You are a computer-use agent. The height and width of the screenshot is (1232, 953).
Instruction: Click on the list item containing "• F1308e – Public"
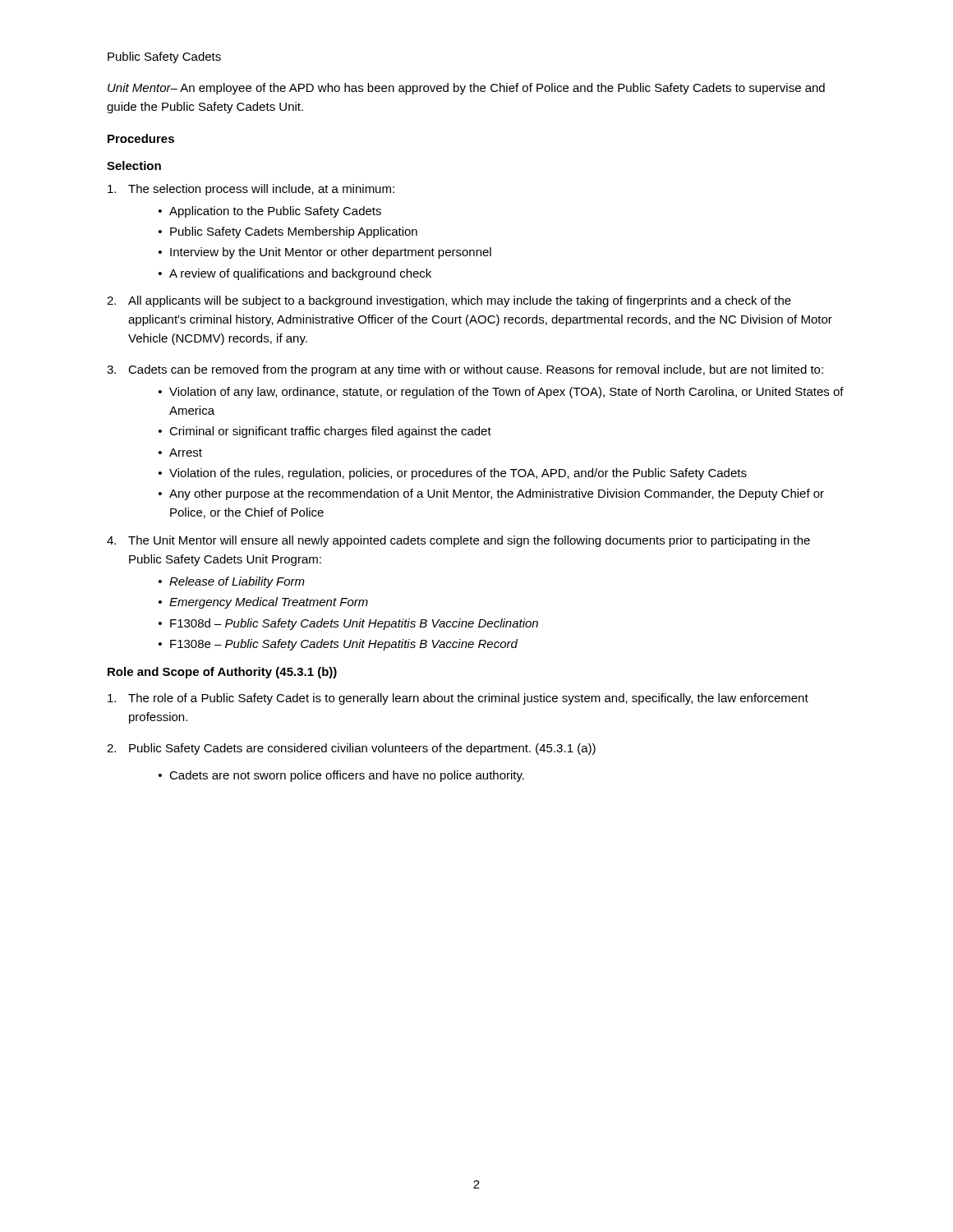[x=334, y=643]
